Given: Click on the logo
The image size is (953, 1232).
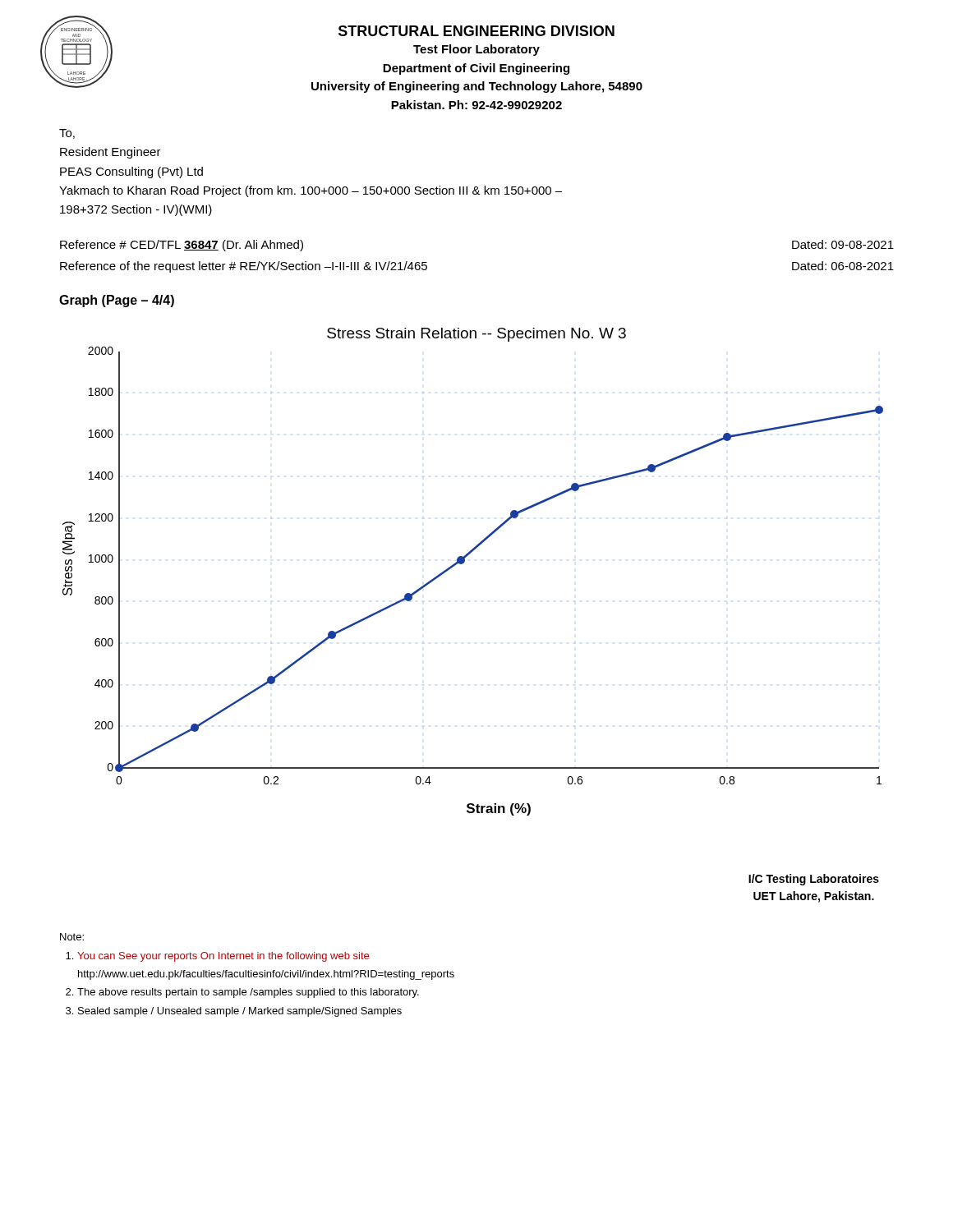Looking at the screenshot, I should pos(76,52).
